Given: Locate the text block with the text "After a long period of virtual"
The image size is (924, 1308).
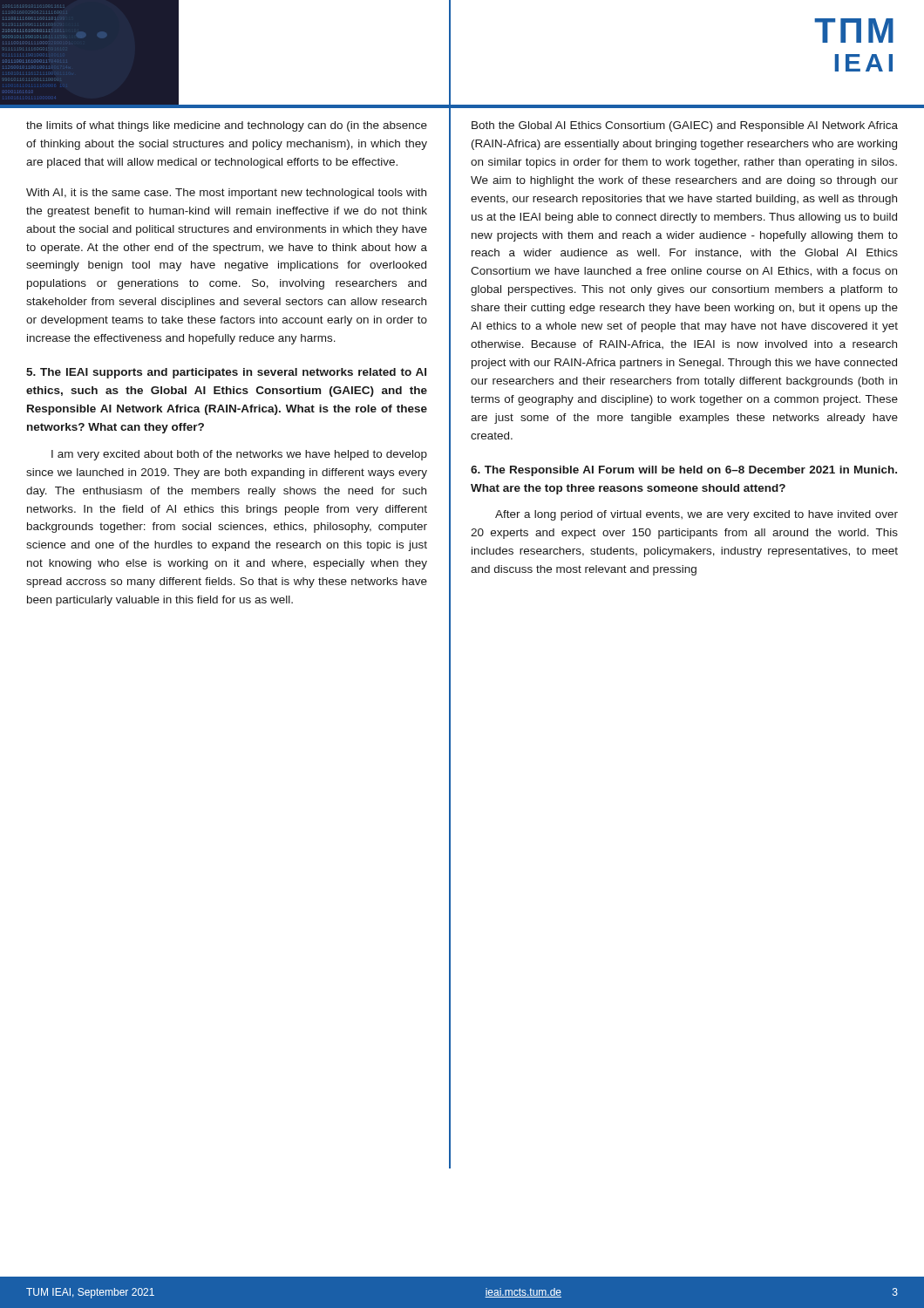Looking at the screenshot, I should coord(684,543).
